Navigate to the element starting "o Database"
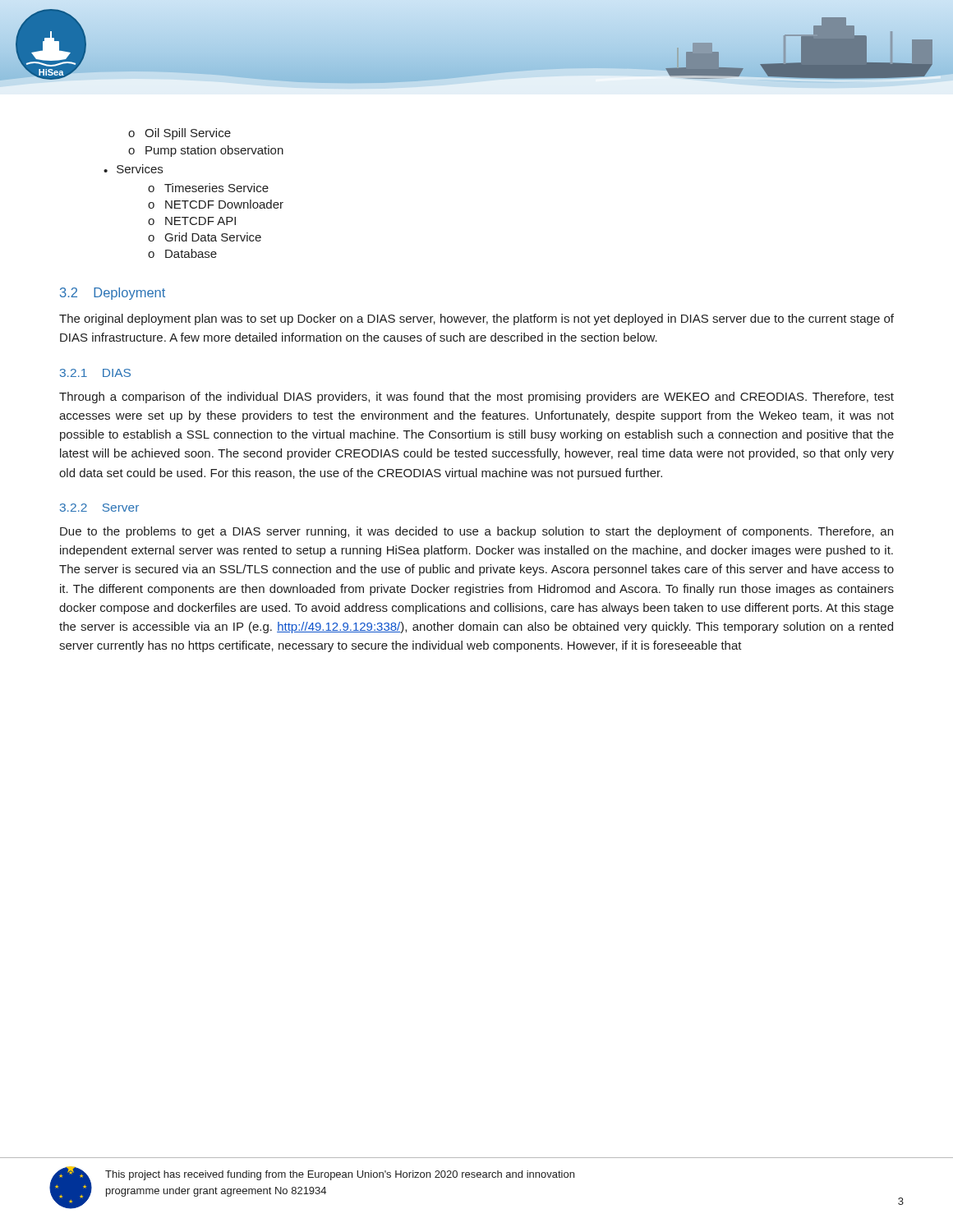 [x=182, y=253]
